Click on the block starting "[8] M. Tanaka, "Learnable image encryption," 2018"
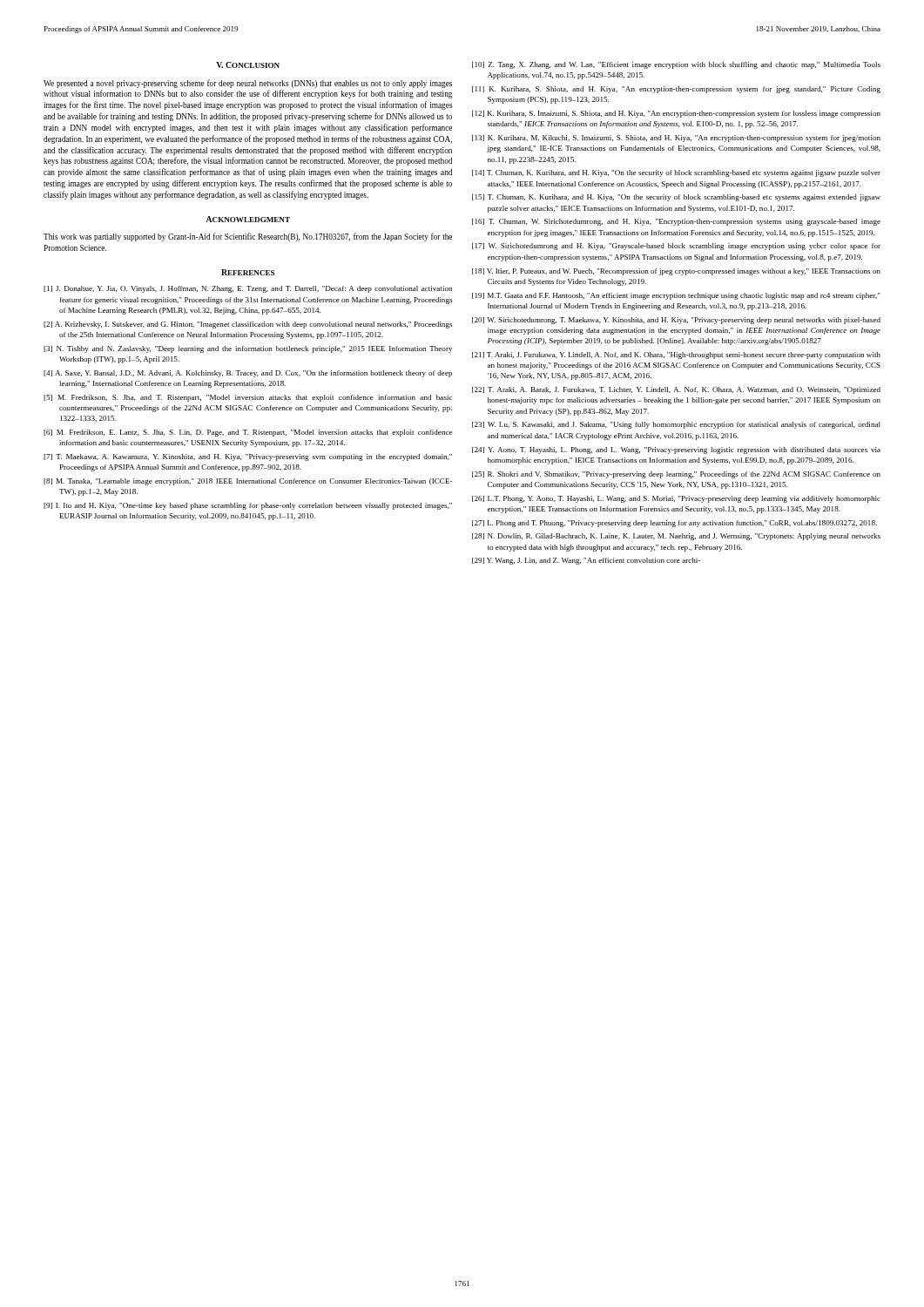This screenshot has width=924, height=1307. click(248, 486)
